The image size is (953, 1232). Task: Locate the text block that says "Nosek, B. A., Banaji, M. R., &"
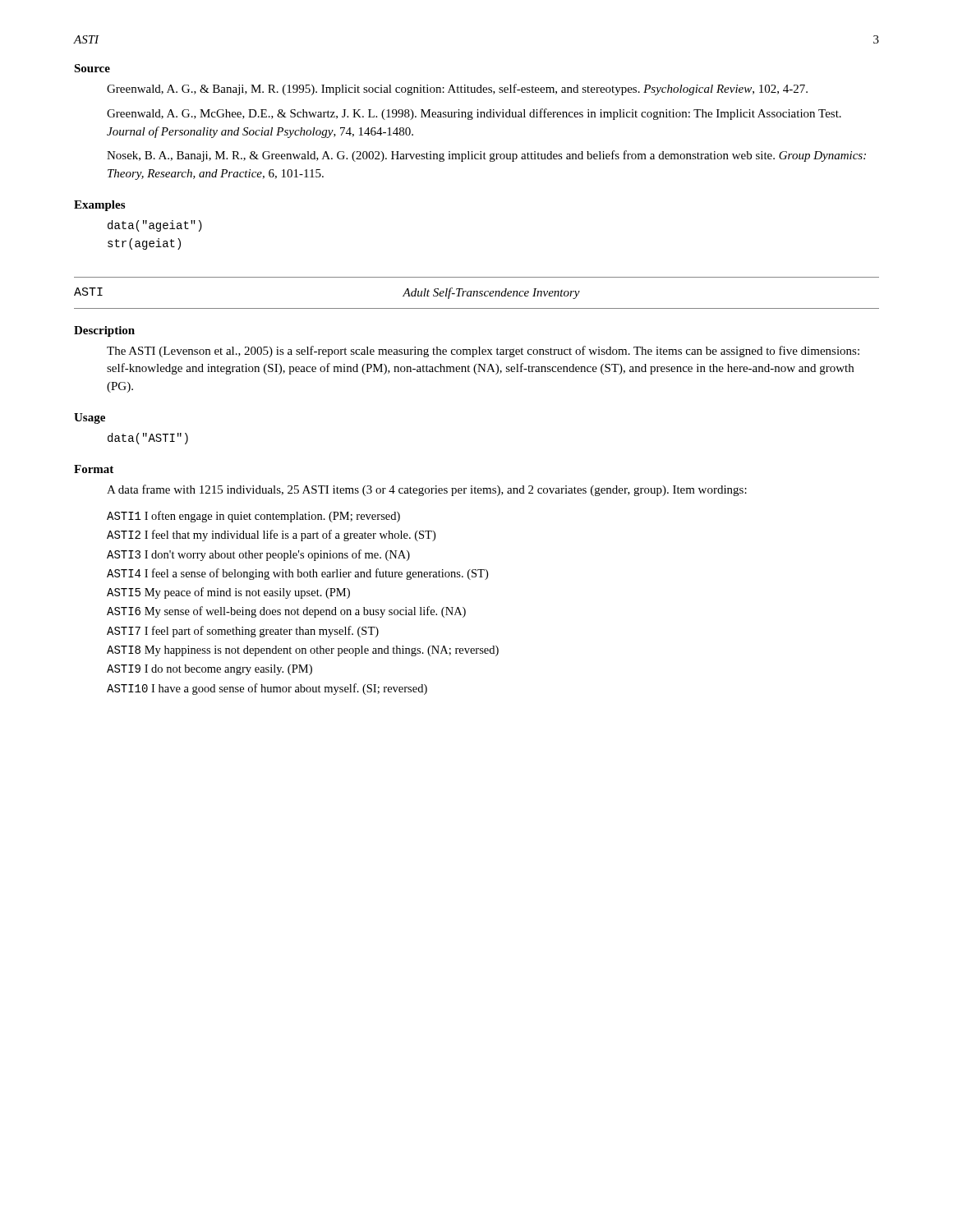[x=487, y=164]
